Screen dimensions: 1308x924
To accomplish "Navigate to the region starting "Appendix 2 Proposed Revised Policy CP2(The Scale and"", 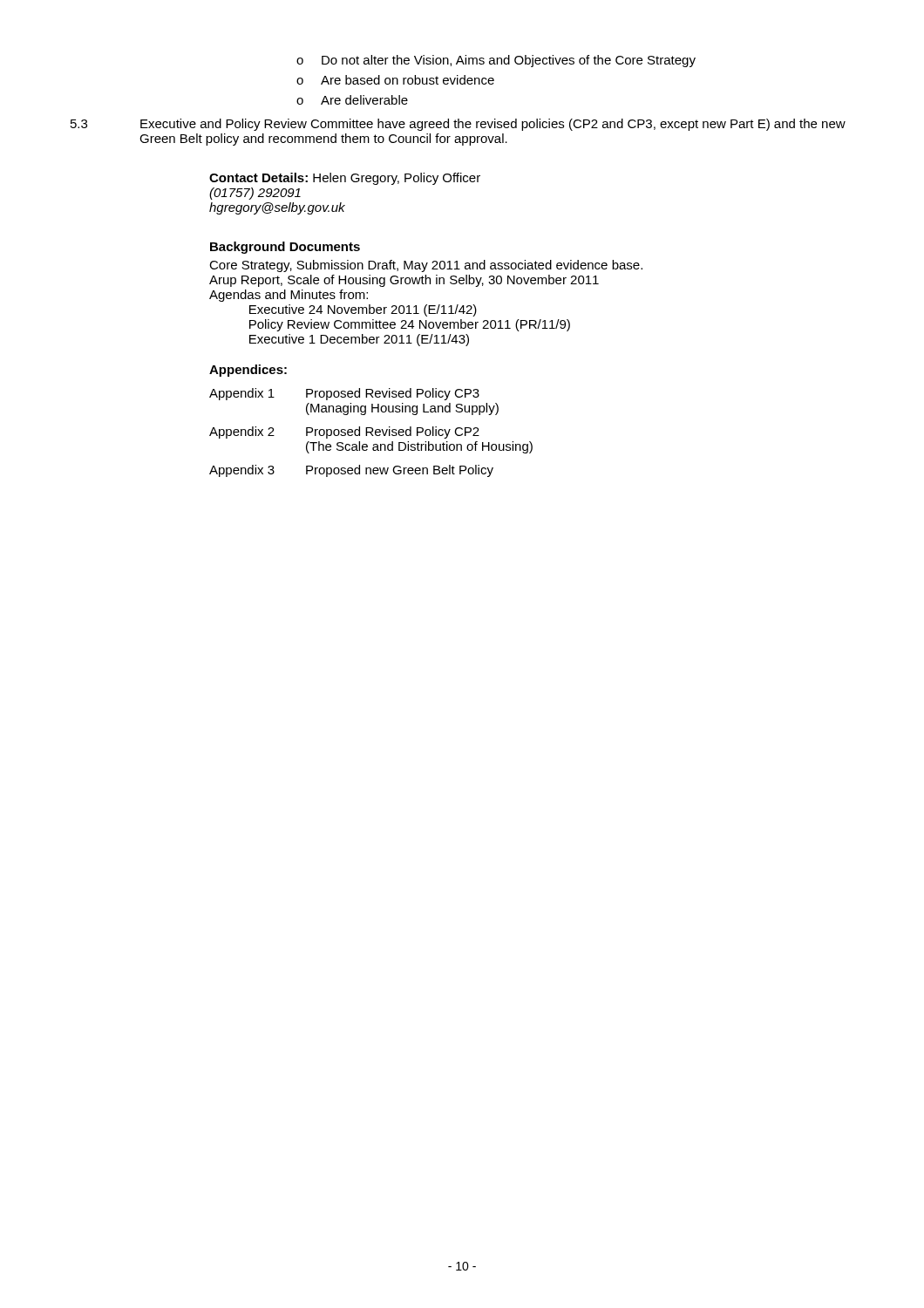I will point(532,439).
